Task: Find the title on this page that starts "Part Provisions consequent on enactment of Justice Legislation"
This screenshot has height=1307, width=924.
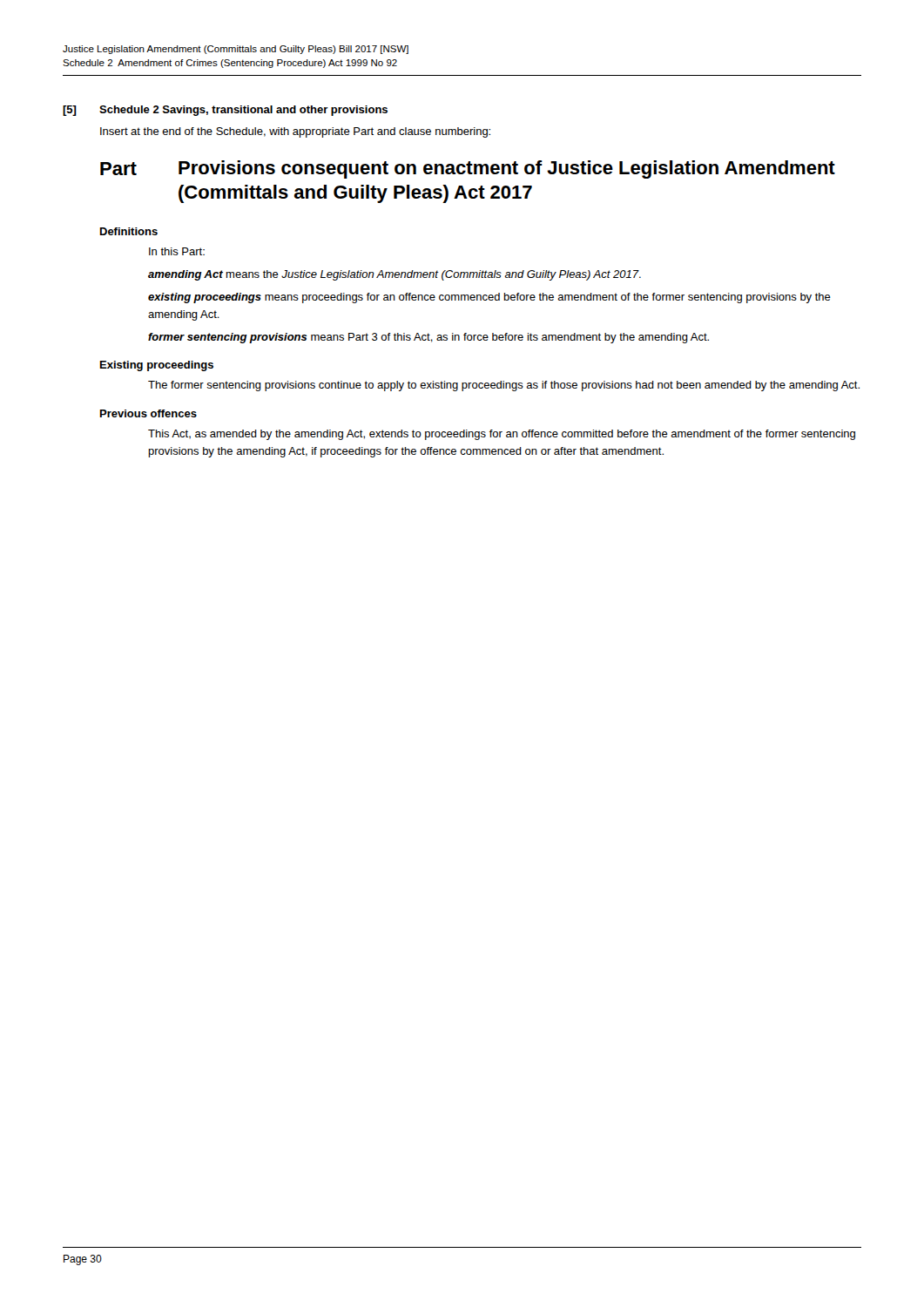Action: 480,180
